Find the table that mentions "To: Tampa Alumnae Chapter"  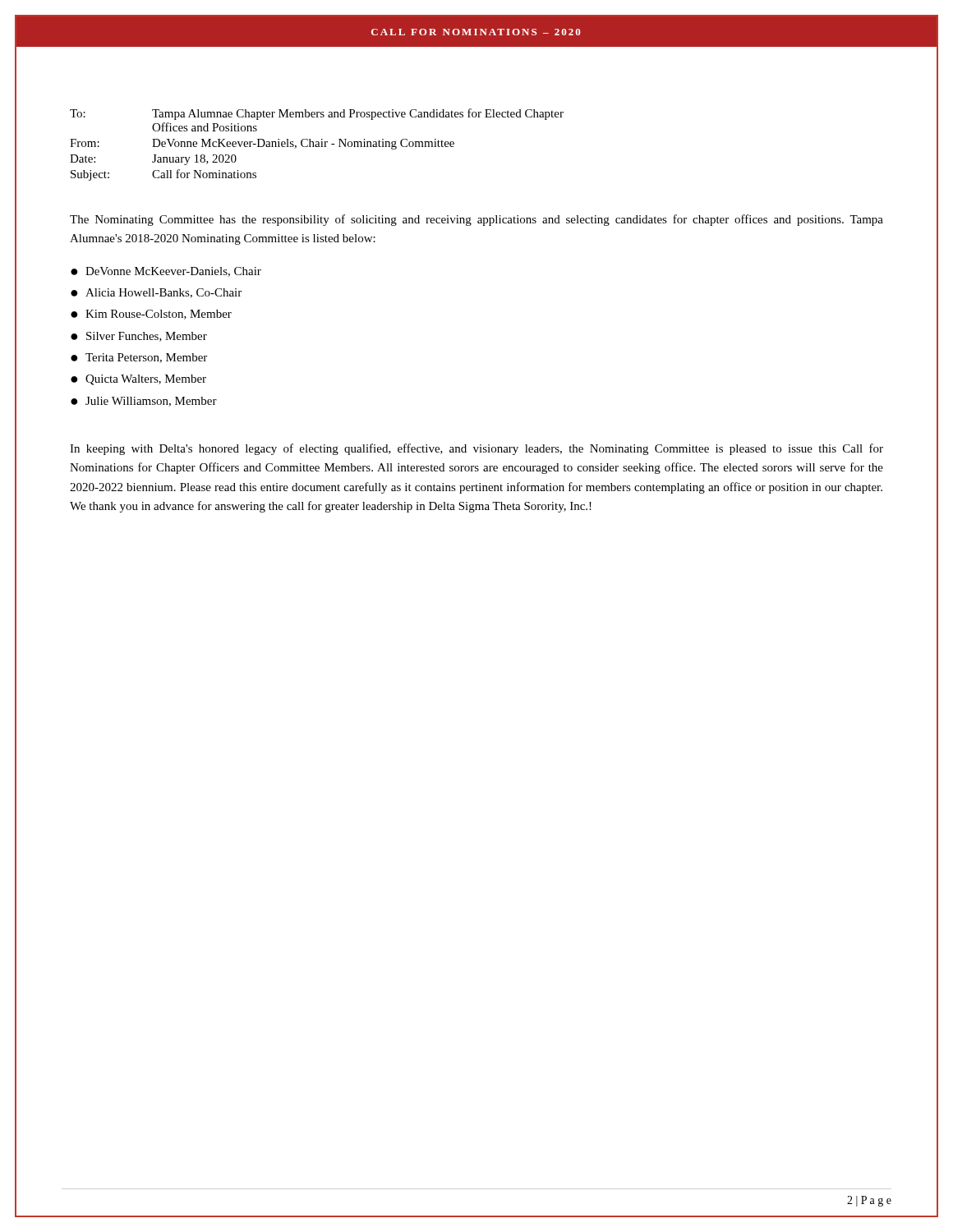481,144
